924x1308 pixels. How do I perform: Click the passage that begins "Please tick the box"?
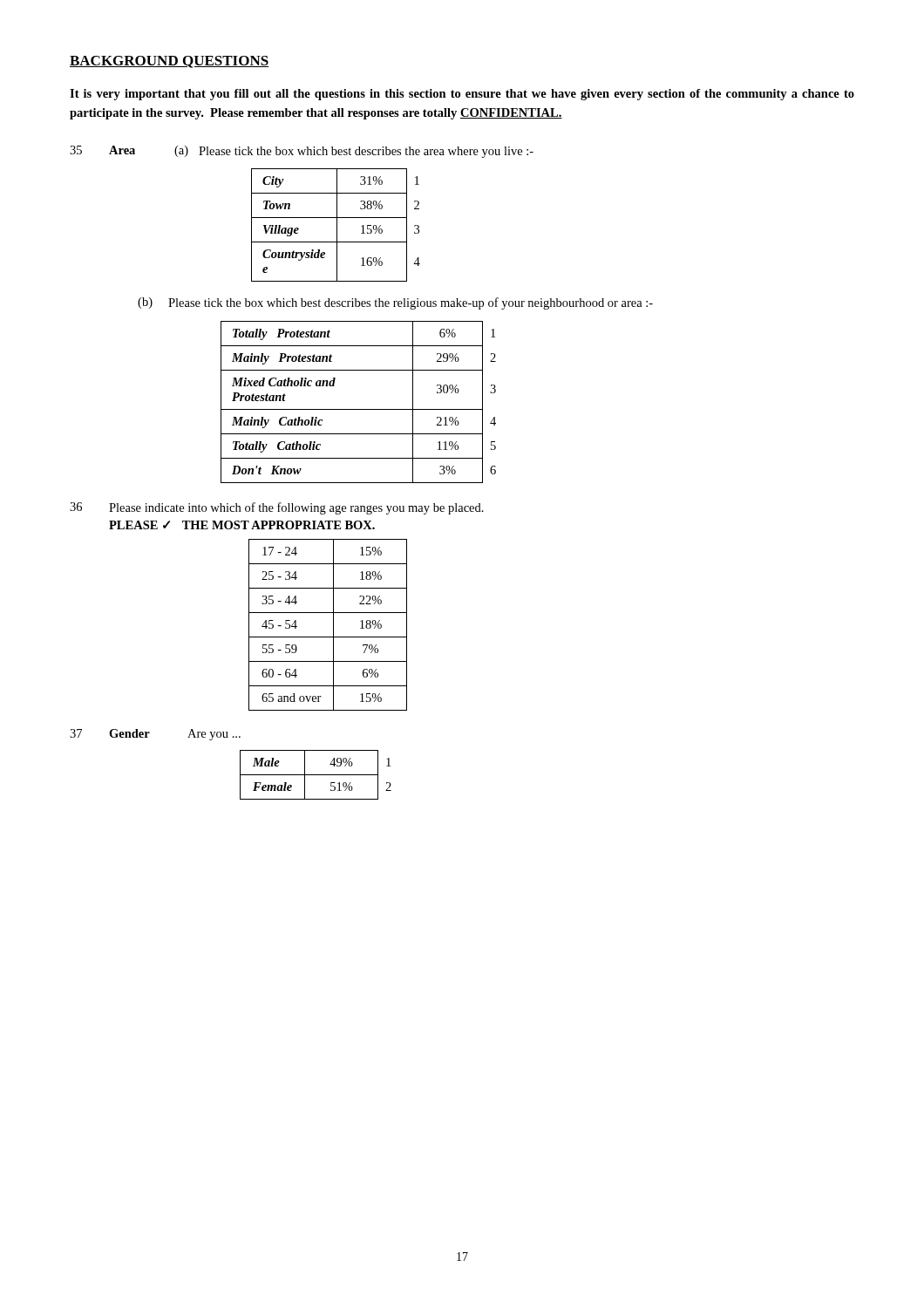point(511,388)
